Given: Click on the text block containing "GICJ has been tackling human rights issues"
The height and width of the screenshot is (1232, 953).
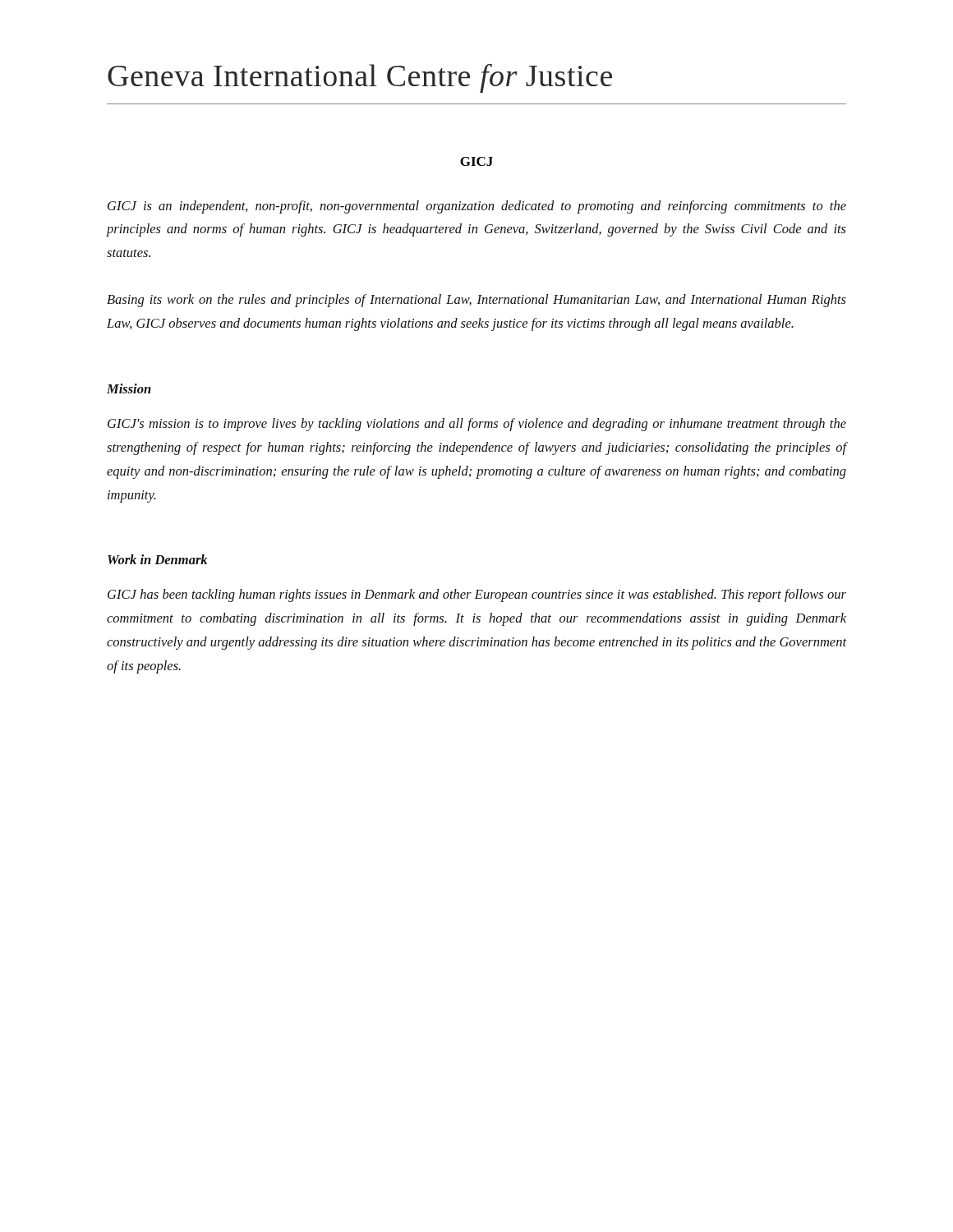Looking at the screenshot, I should pyautogui.click(x=476, y=630).
